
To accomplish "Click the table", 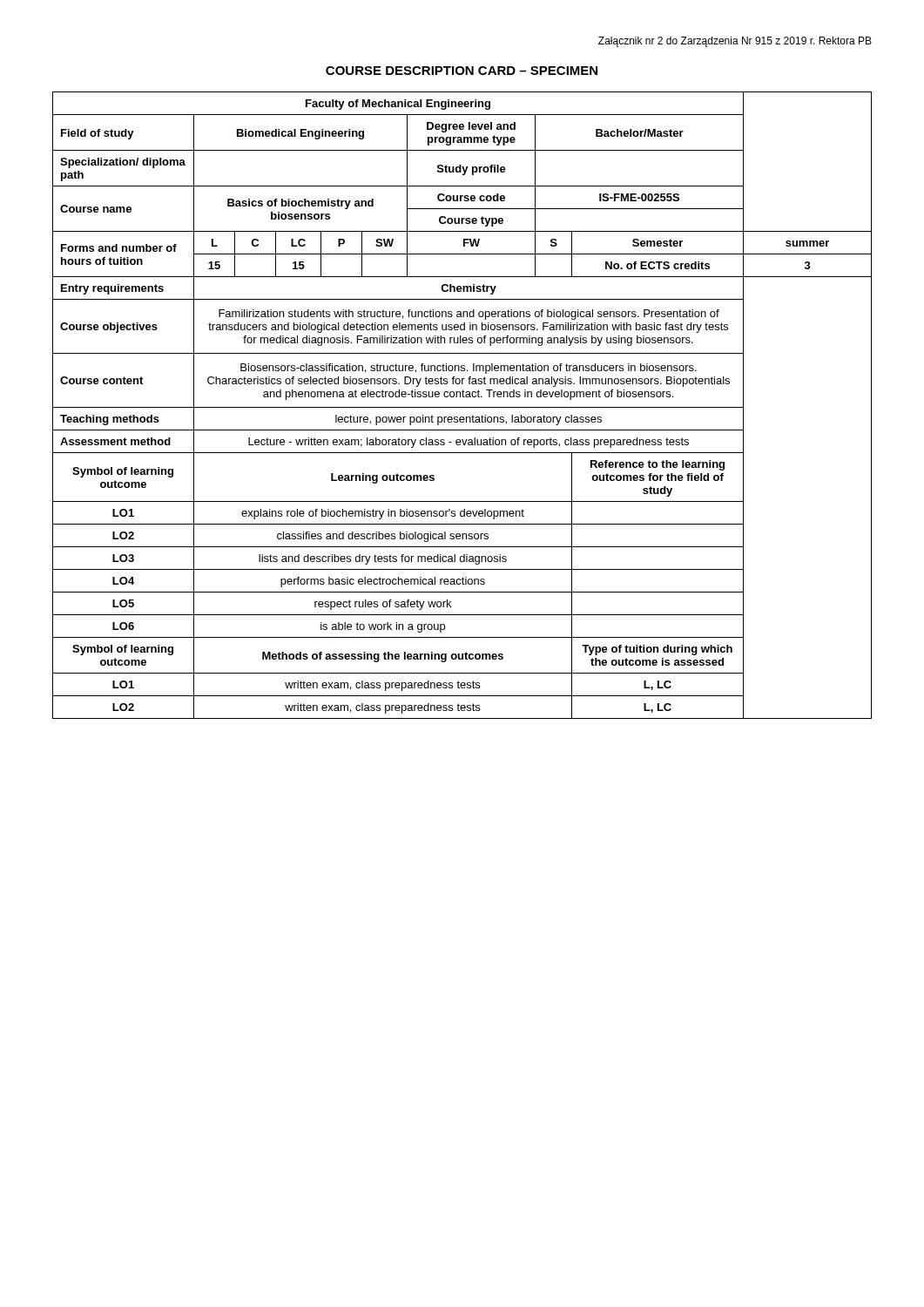I will click(462, 405).
